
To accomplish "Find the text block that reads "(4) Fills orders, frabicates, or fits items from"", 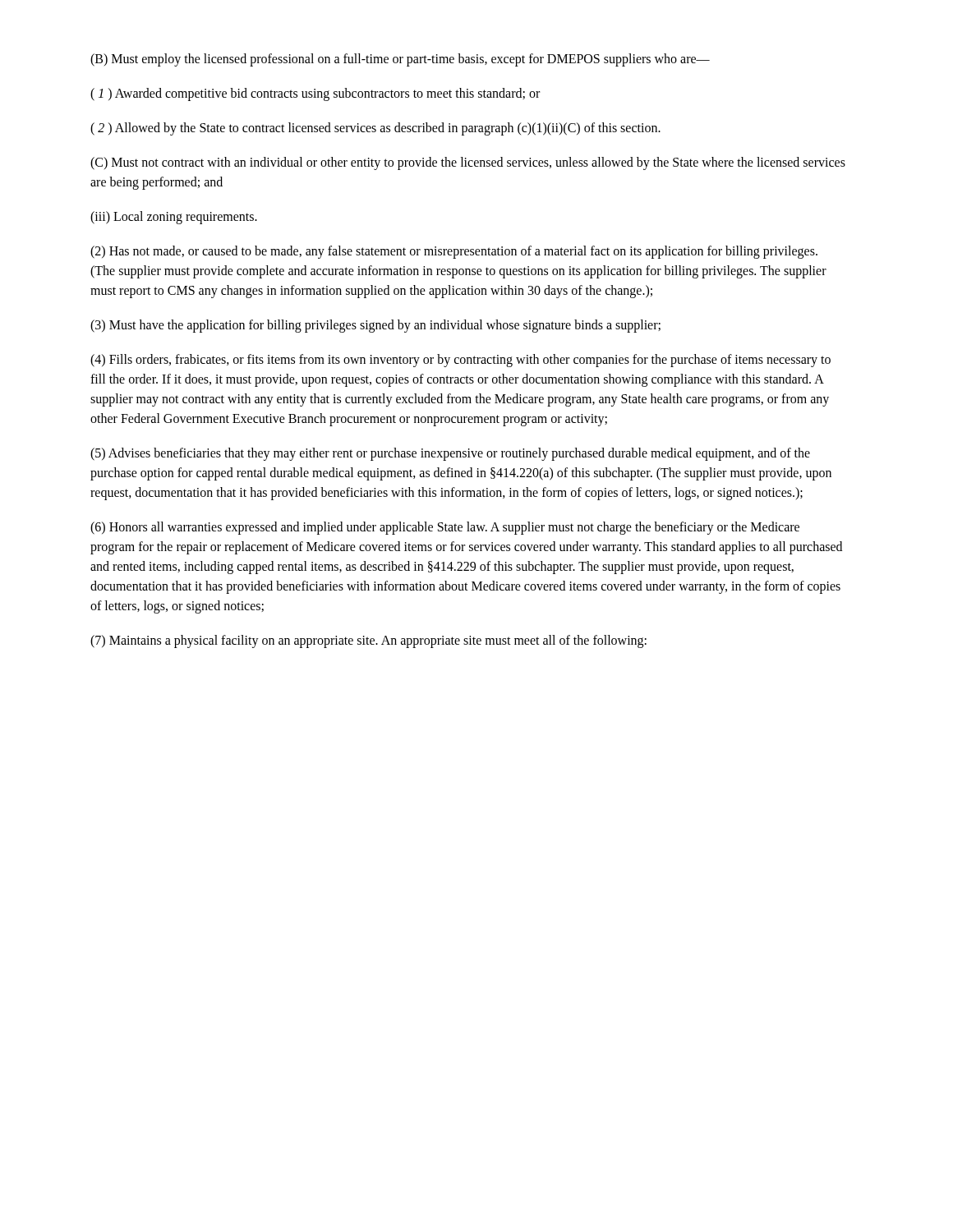I will coord(461,389).
